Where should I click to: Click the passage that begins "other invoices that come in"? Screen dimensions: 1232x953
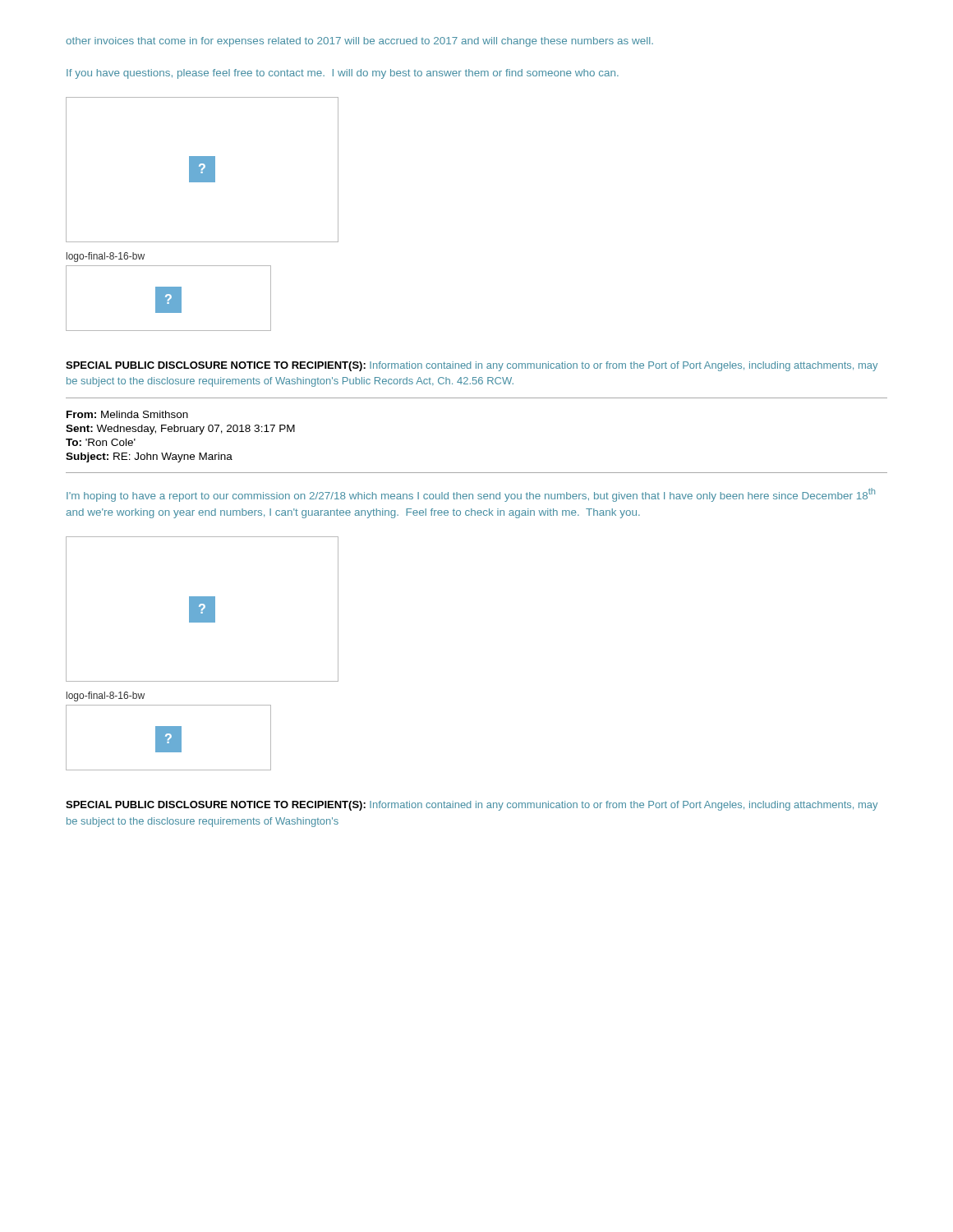click(360, 41)
